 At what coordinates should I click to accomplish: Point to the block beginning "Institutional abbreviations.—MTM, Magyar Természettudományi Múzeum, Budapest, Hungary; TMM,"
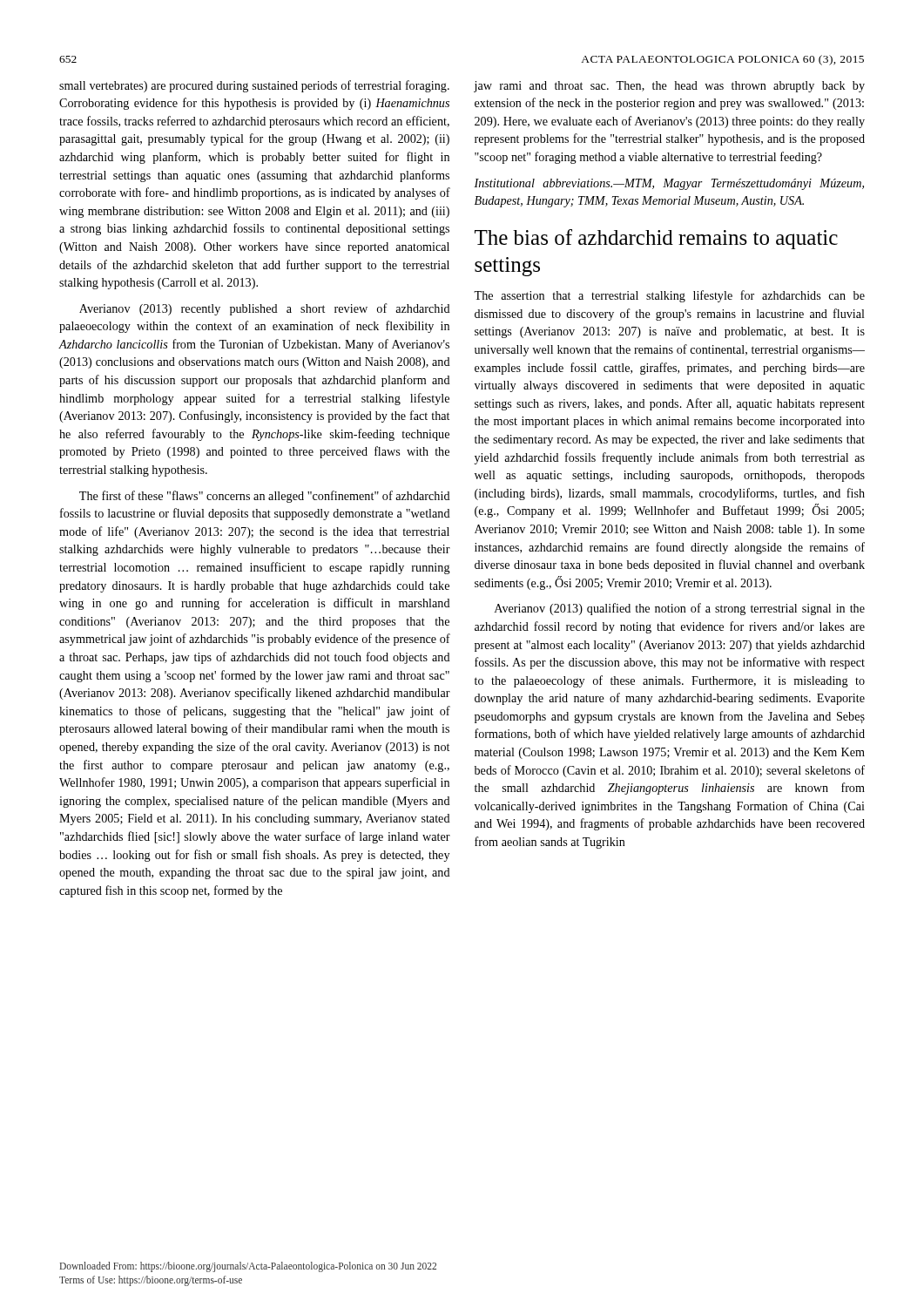pyautogui.click(x=669, y=192)
